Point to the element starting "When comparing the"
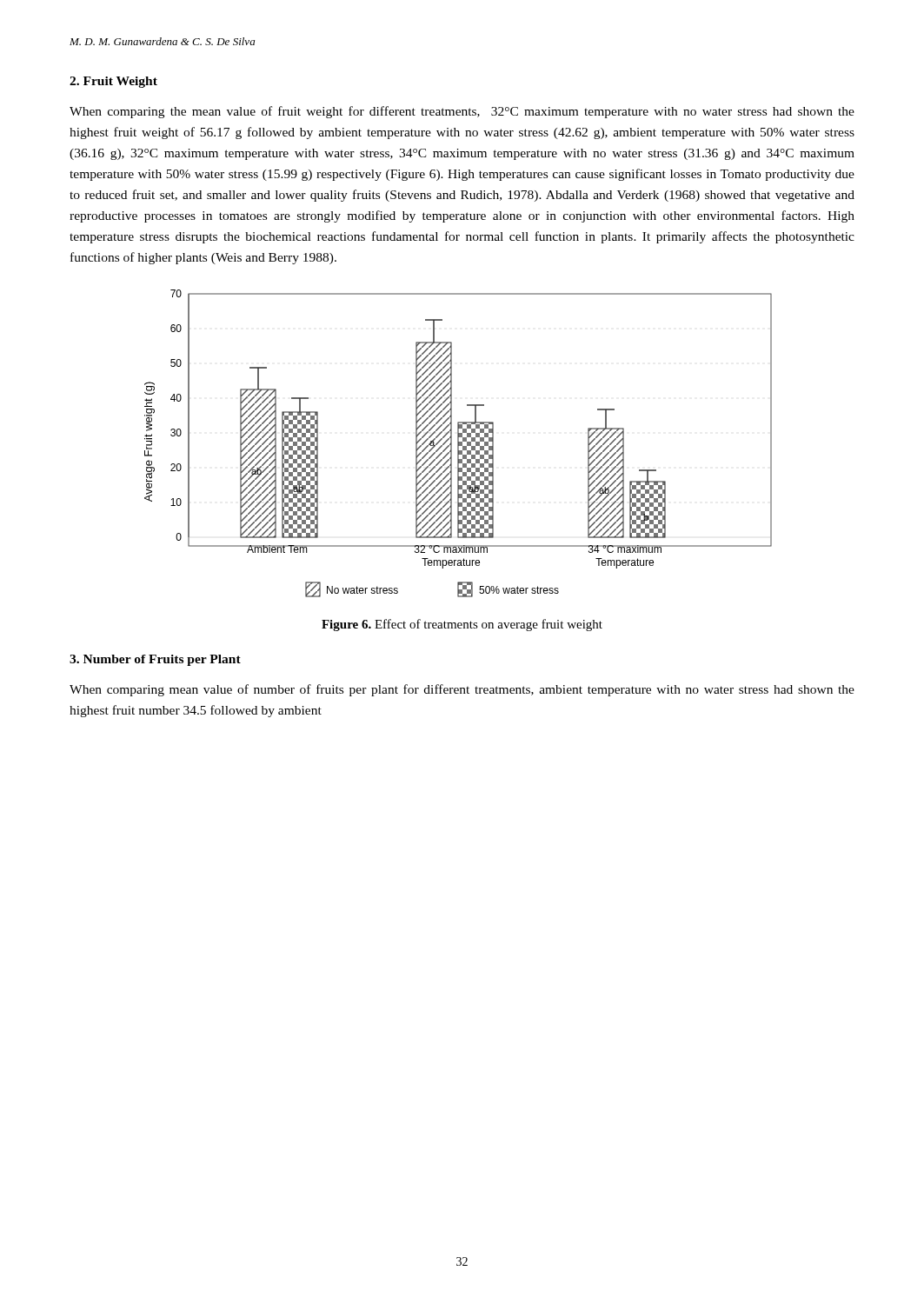 [x=462, y=184]
